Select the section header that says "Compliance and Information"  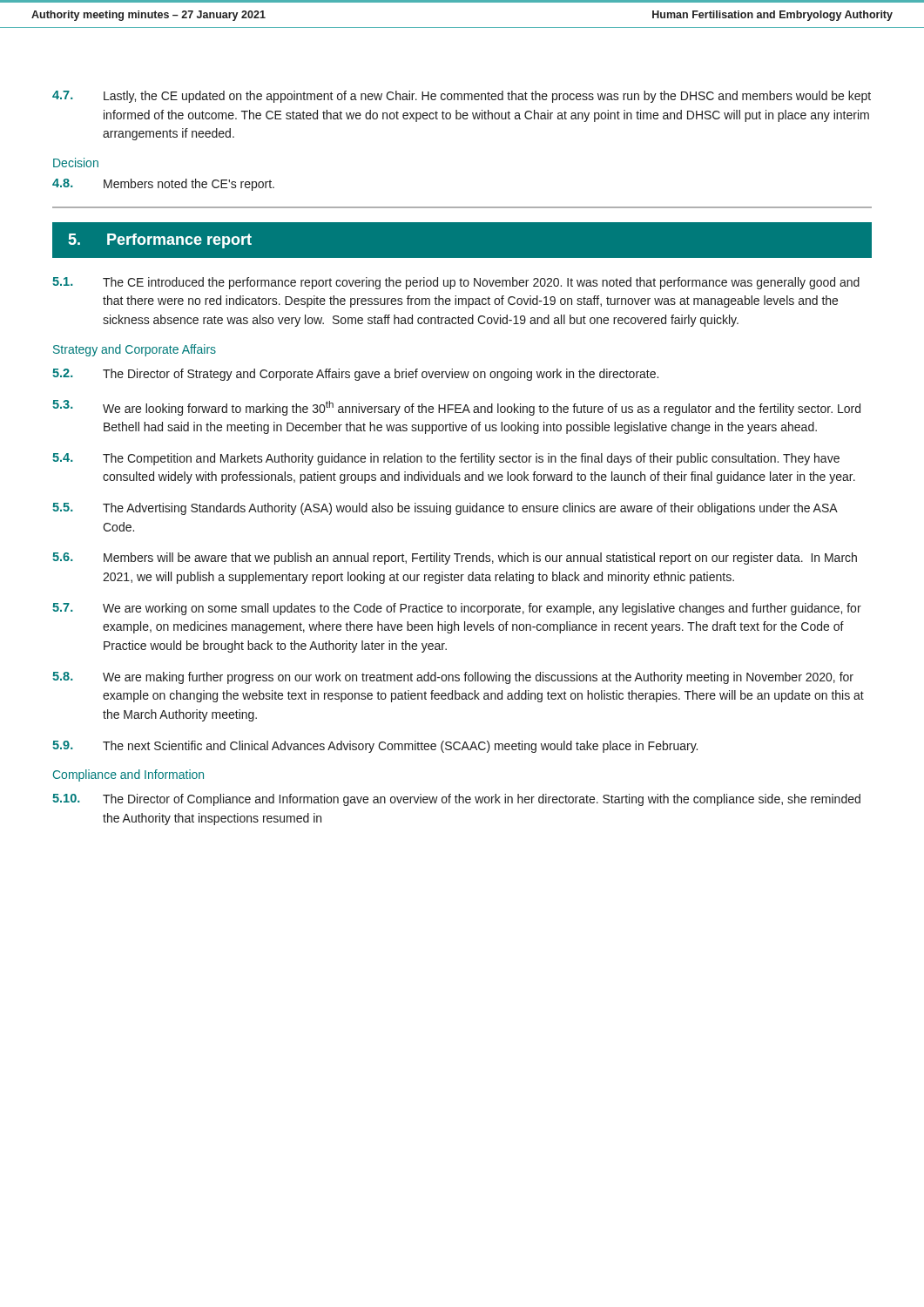tap(129, 775)
